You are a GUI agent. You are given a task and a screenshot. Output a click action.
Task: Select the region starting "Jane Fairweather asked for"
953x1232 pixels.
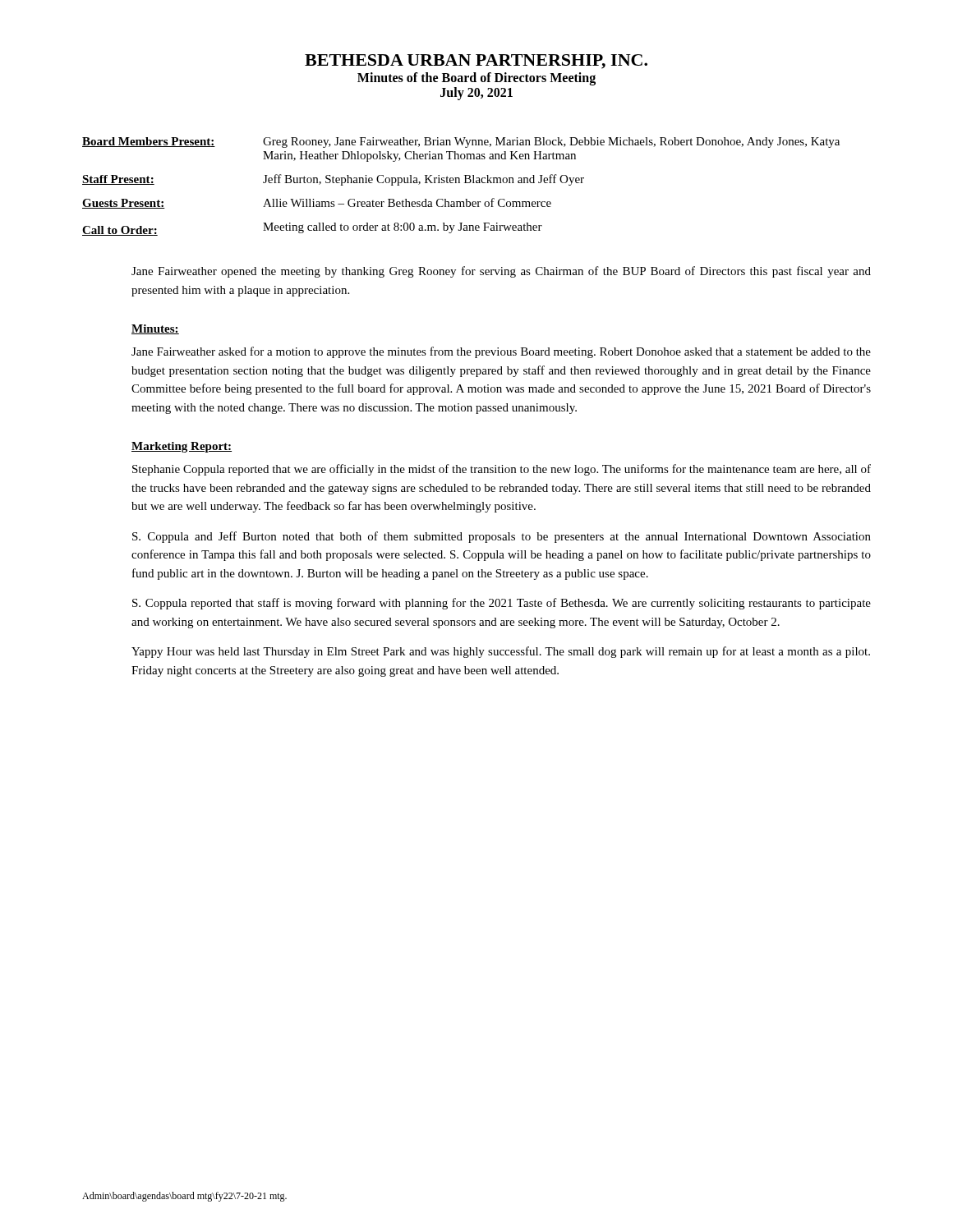coord(501,379)
